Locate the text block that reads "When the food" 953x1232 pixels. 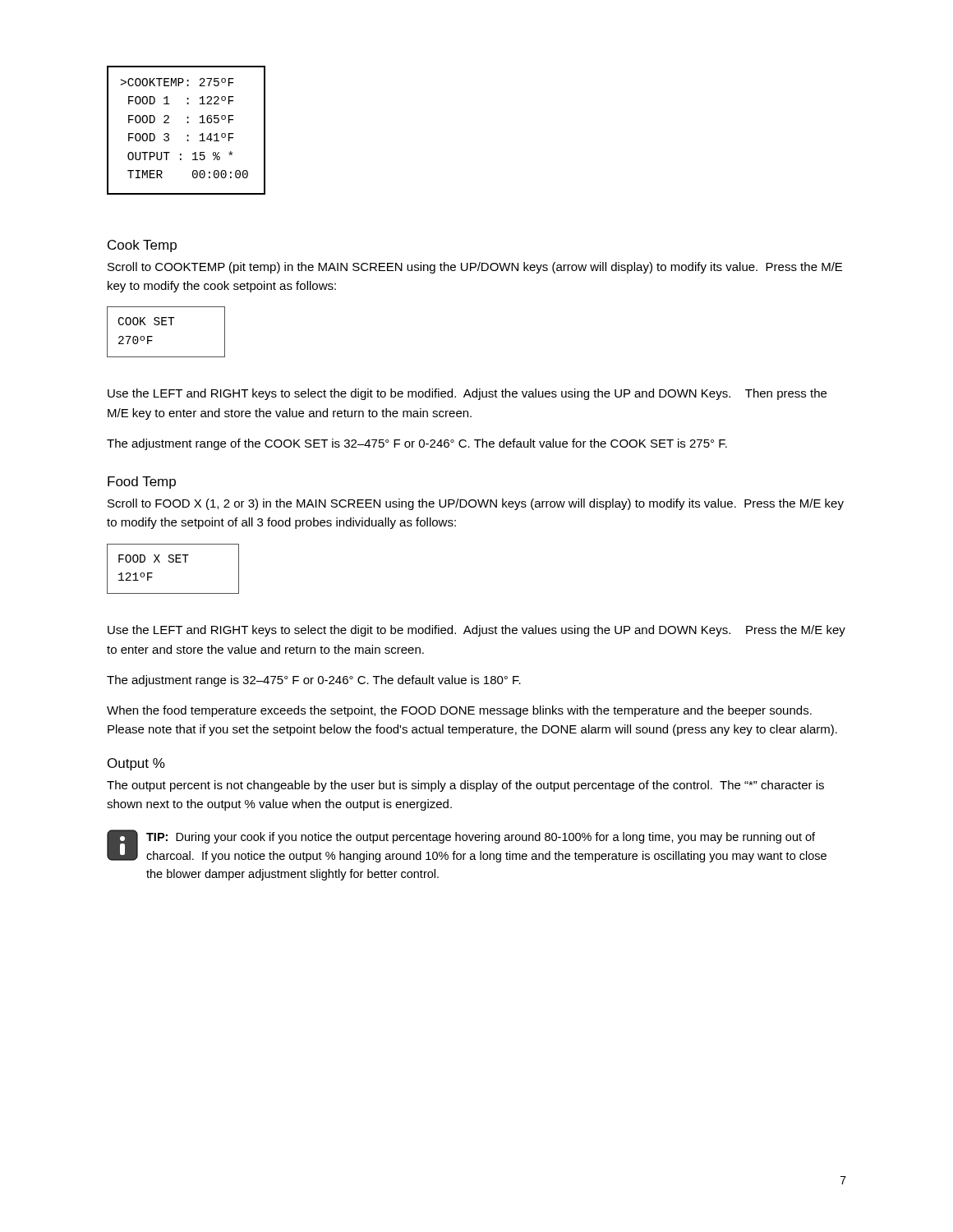point(472,720)
